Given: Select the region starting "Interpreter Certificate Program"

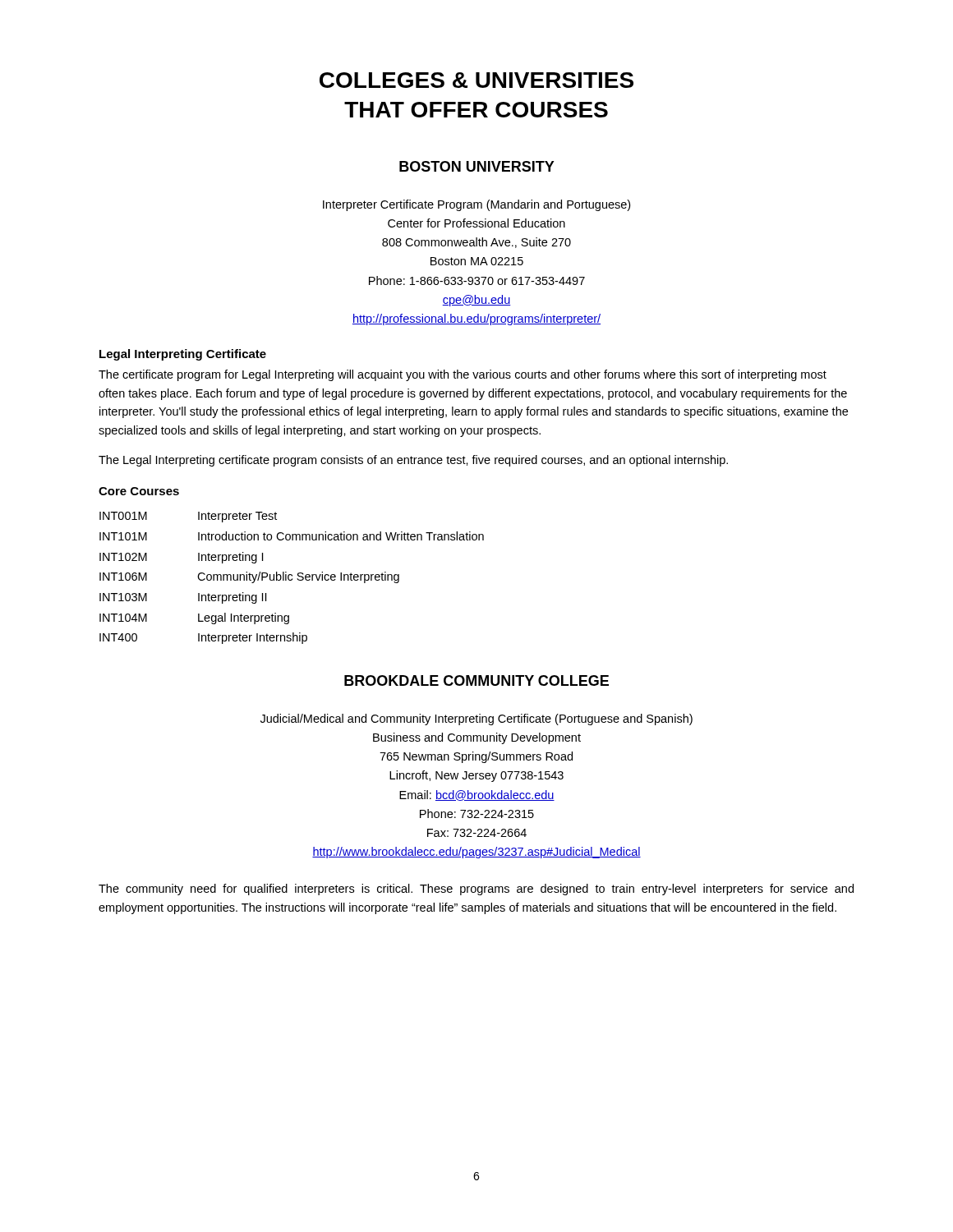Looking at the screenshot, I should (x=476, y=261).
